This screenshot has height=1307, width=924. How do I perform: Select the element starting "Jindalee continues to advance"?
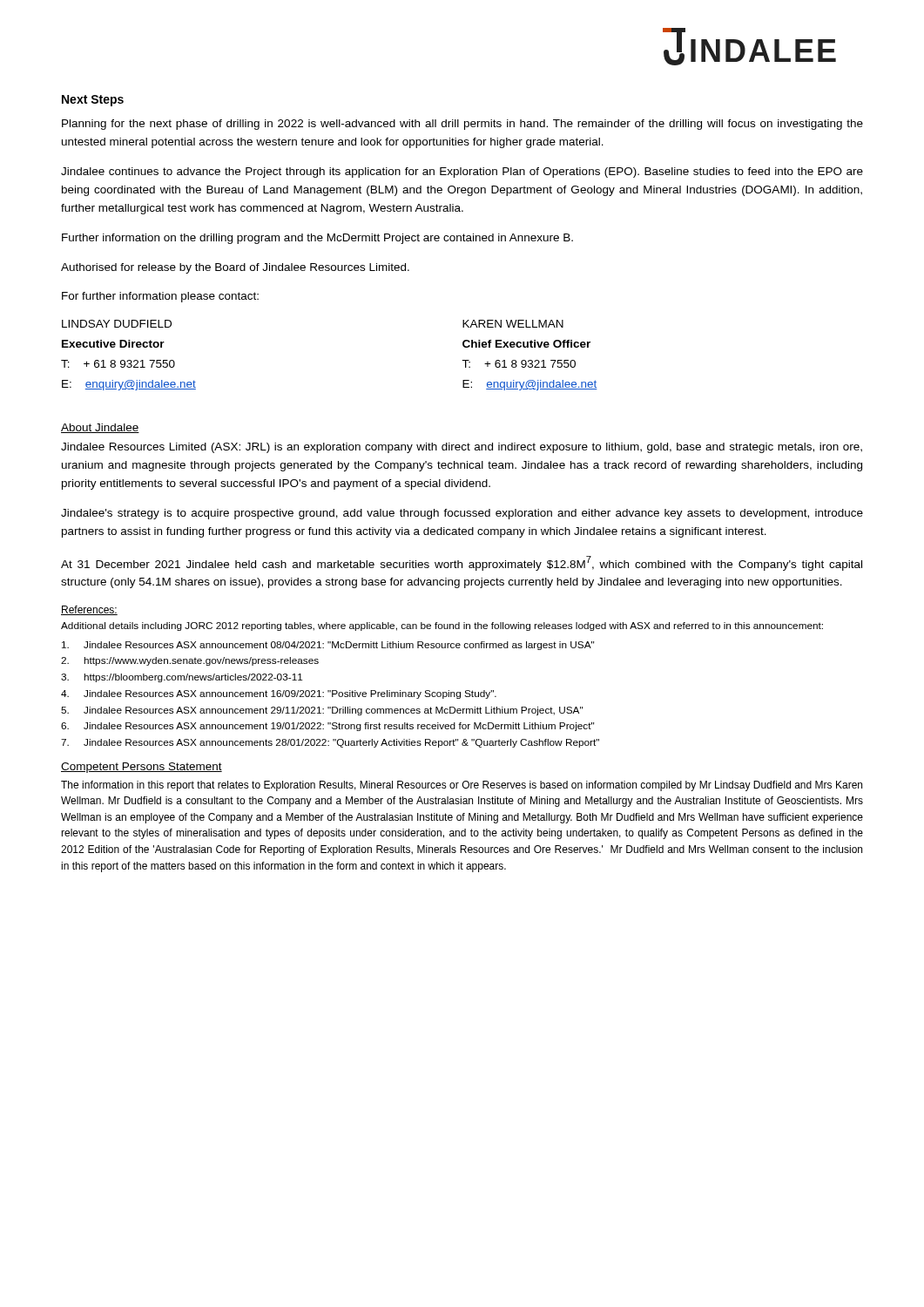coord(462,189)
